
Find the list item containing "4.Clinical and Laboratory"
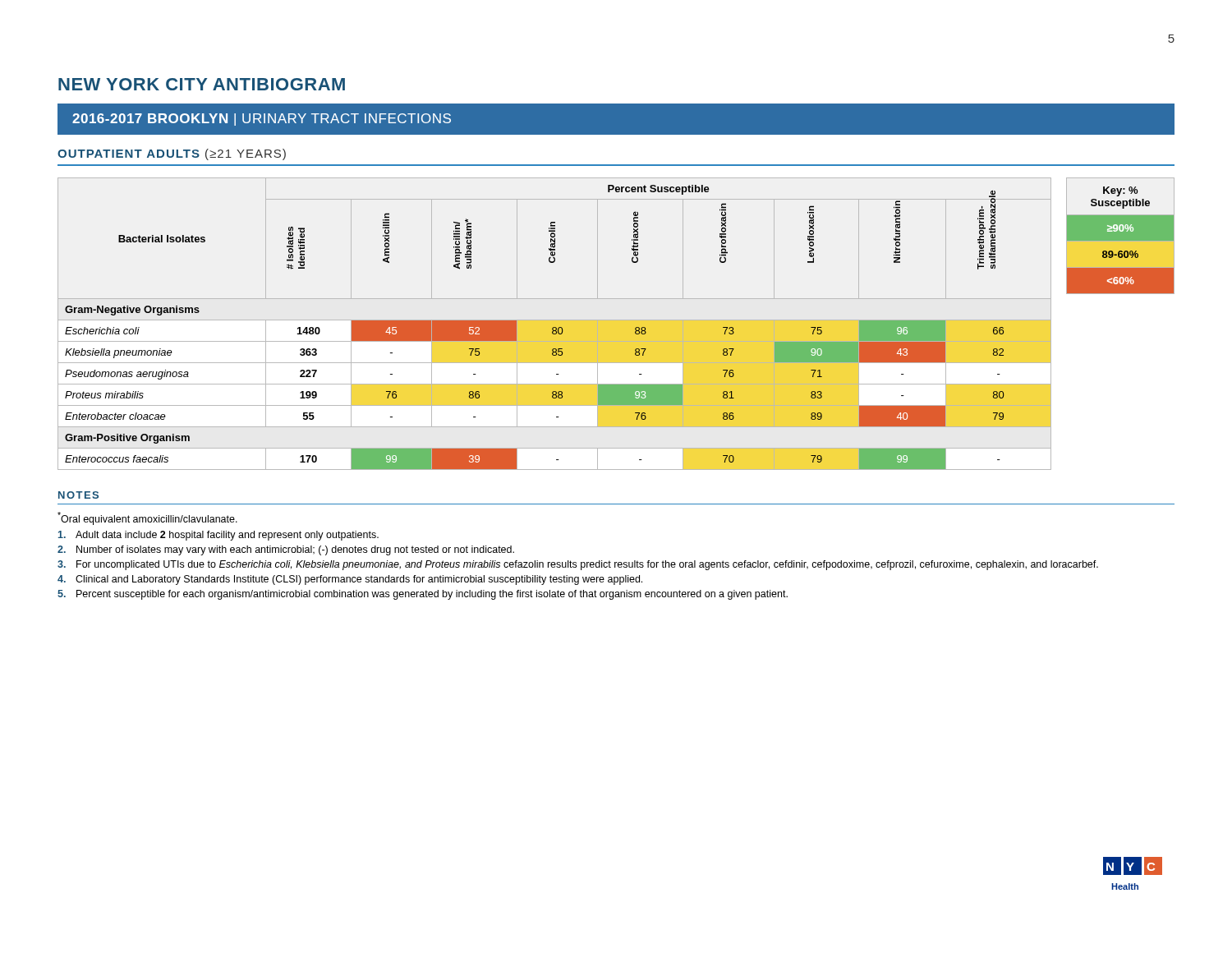click(x=350, y=579)
